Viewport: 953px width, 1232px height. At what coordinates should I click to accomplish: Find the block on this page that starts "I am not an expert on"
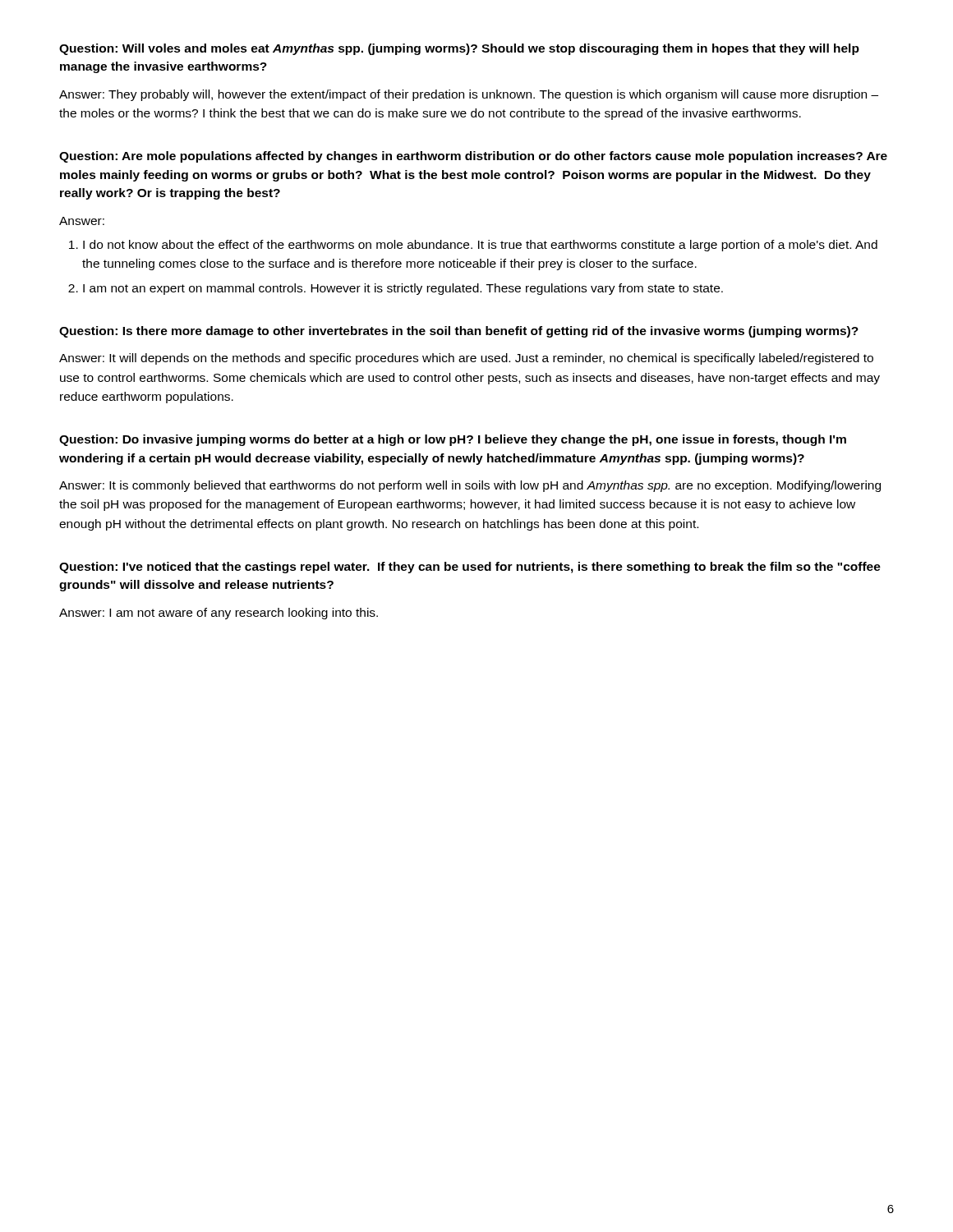tap(403, 288)
